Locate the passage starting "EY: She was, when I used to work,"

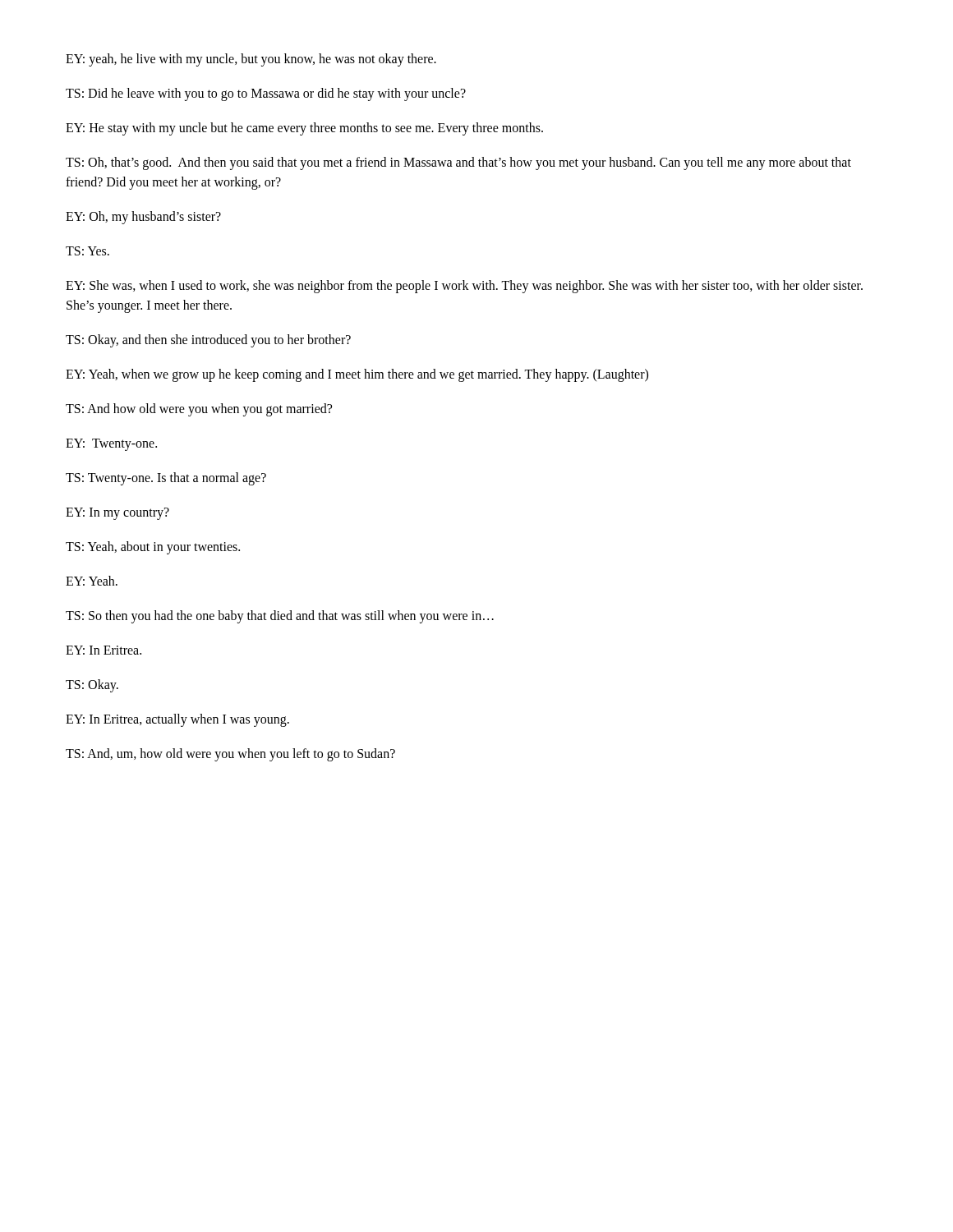(x=465, y=295)
